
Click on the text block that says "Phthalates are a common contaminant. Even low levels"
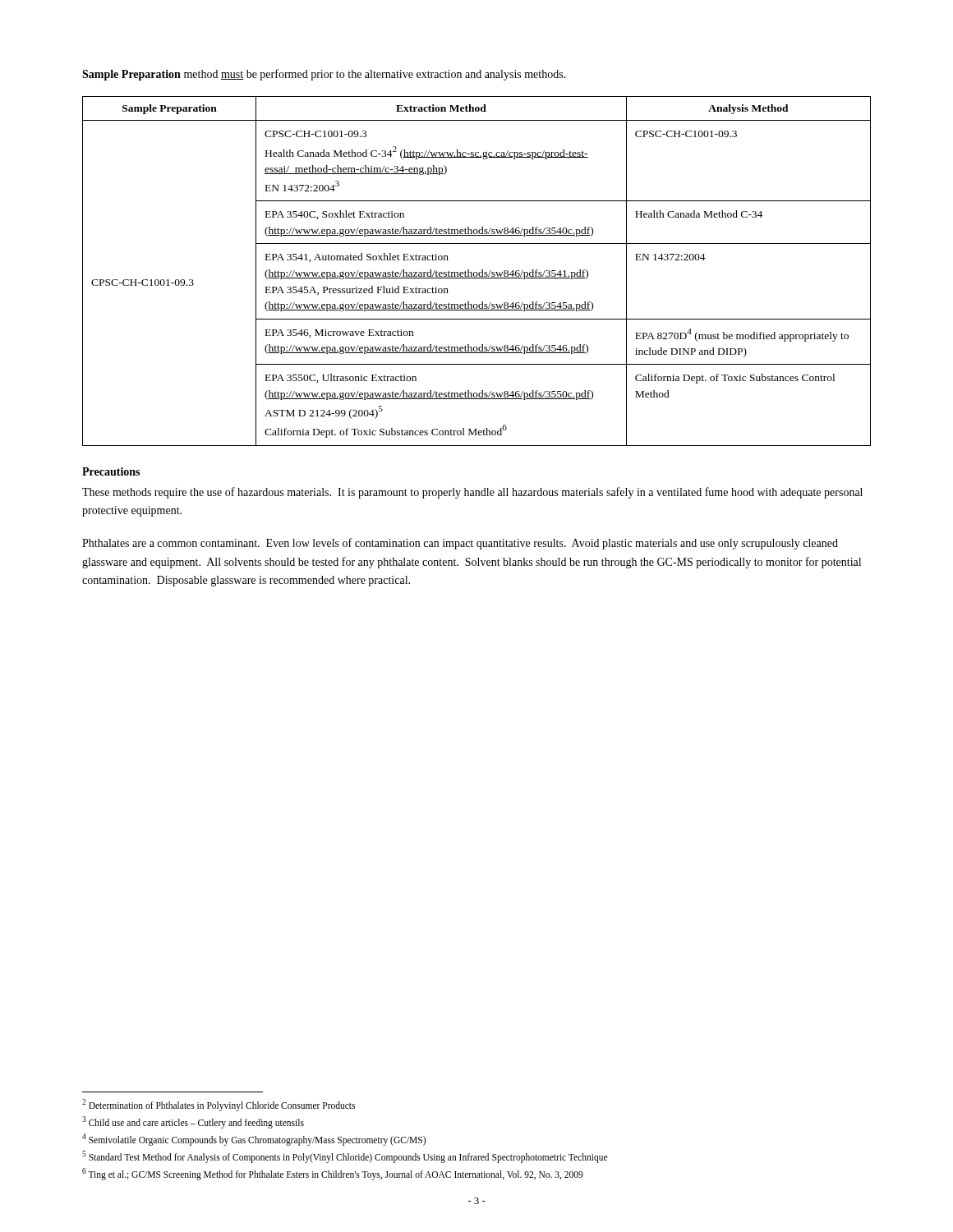coord(472,562)
